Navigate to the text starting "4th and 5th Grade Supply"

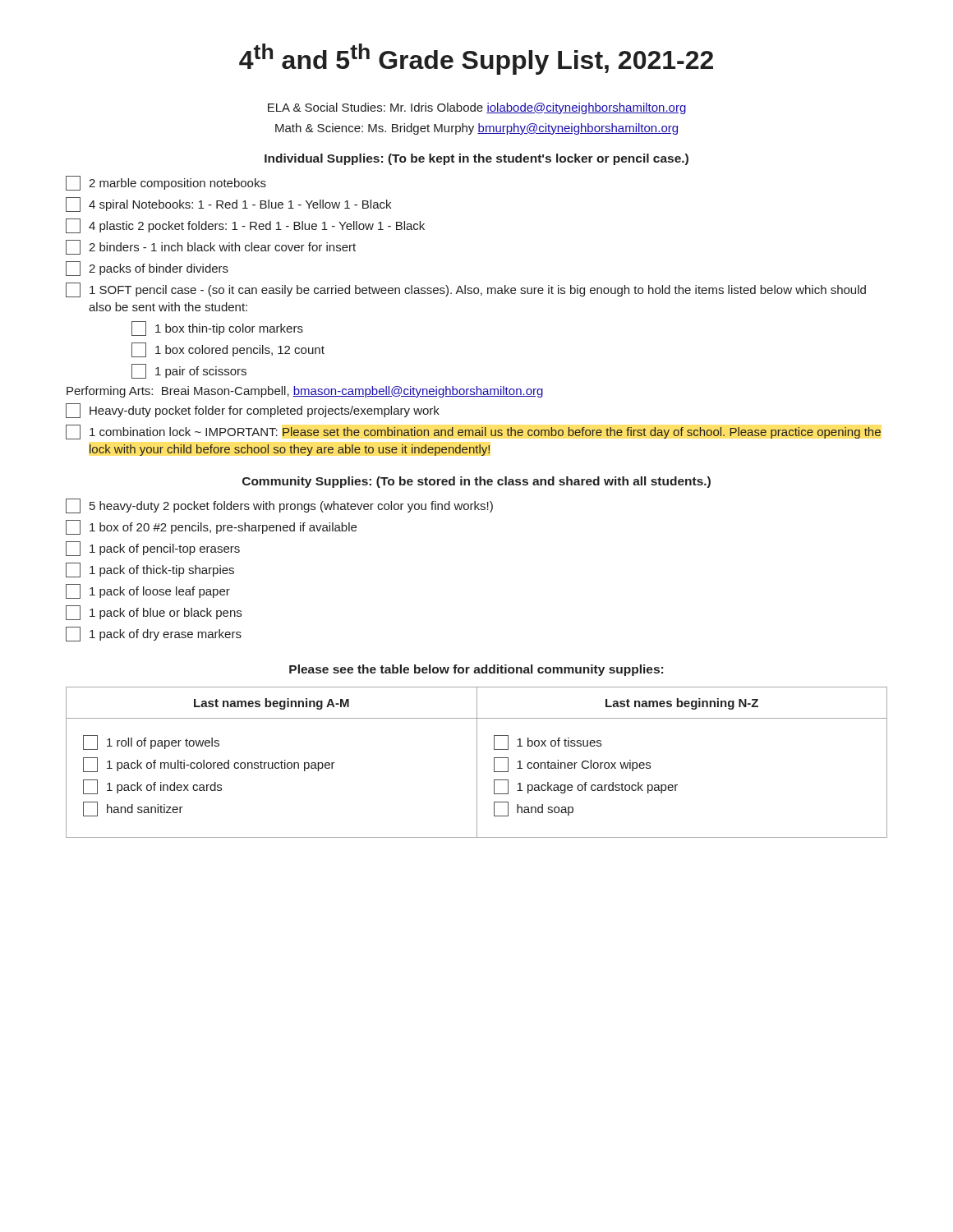(x=476, y=57)
